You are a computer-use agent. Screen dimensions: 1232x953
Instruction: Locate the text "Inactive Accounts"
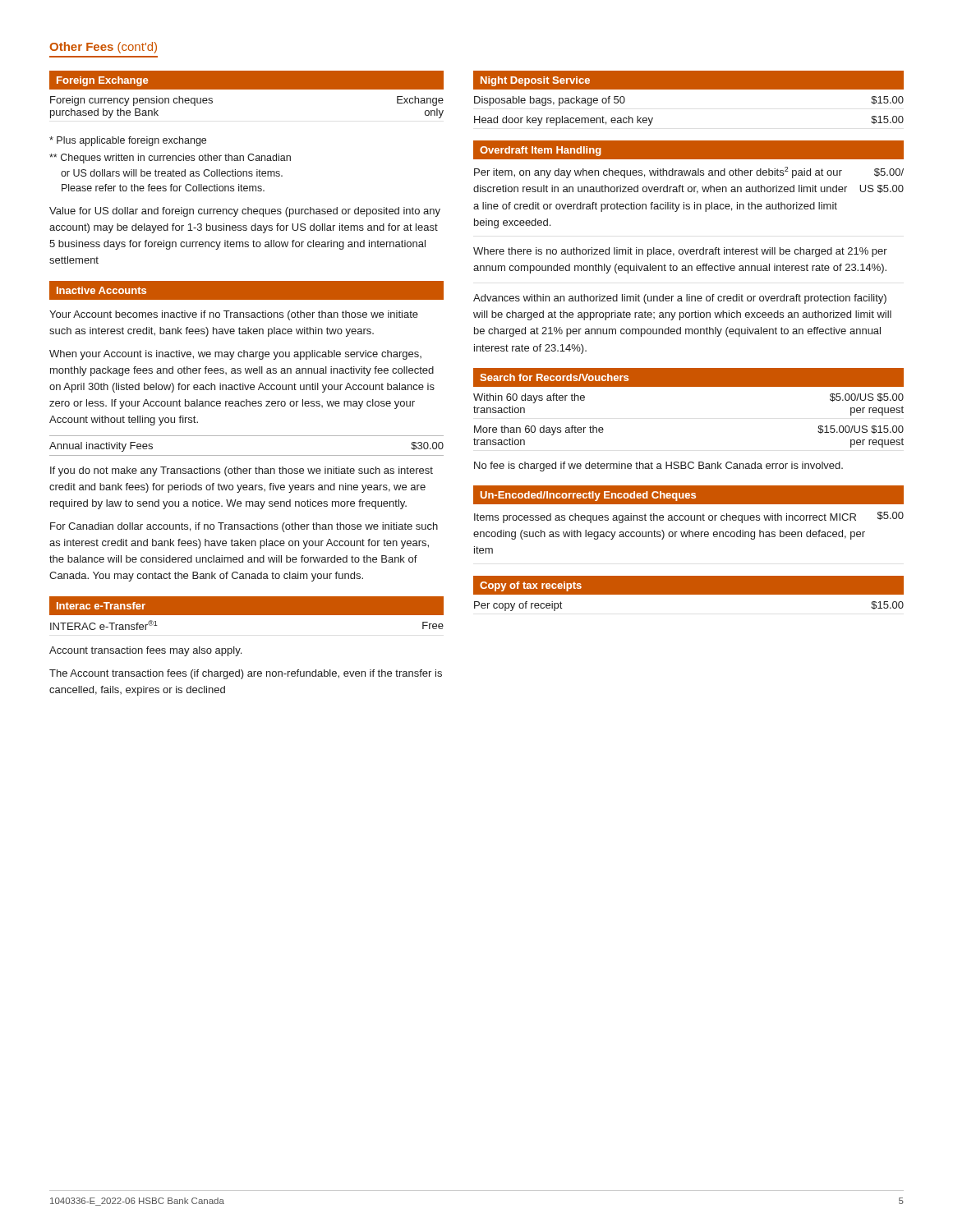click(101, 290)
